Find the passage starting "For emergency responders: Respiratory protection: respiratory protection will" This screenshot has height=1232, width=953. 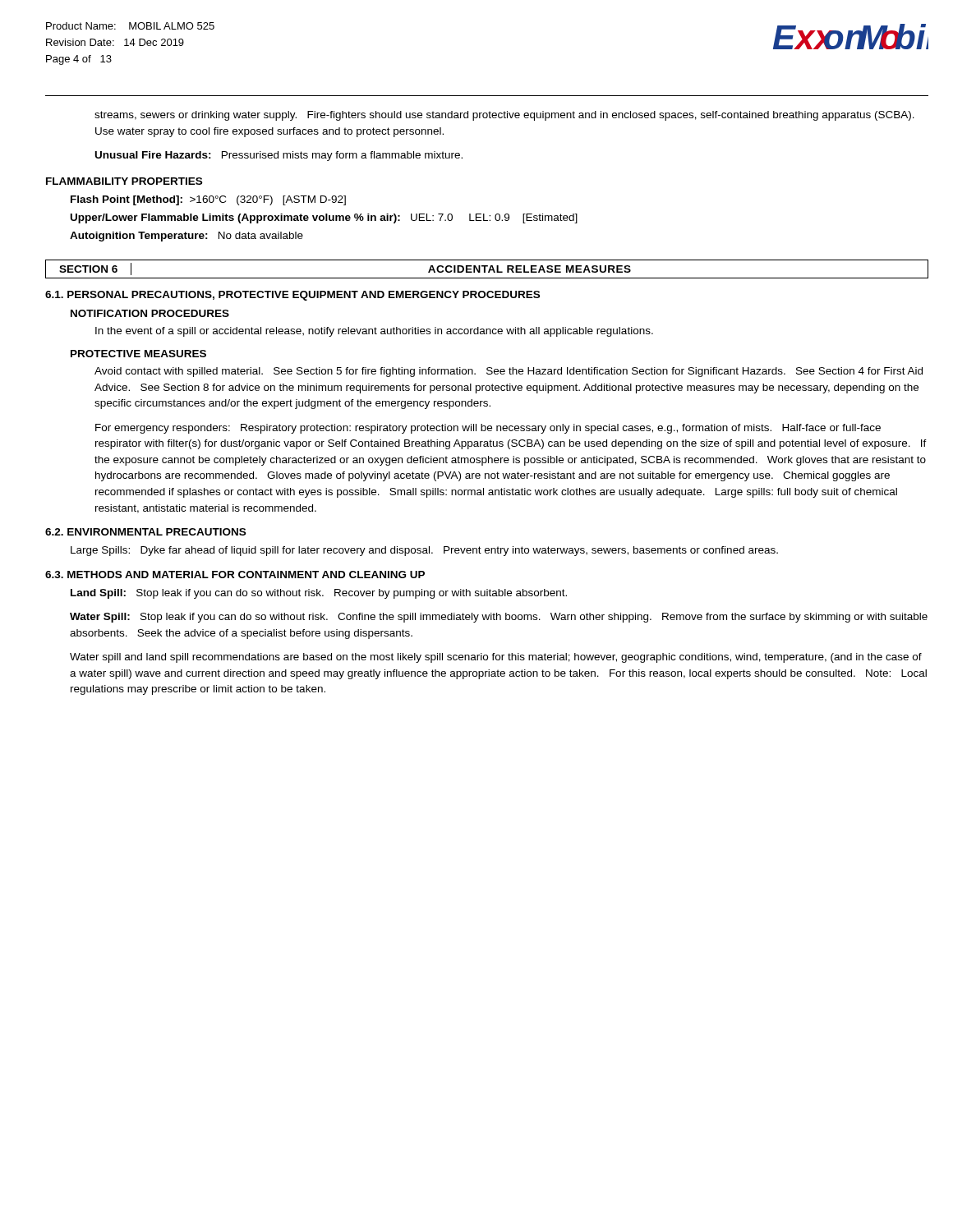[x=510, y=467]
